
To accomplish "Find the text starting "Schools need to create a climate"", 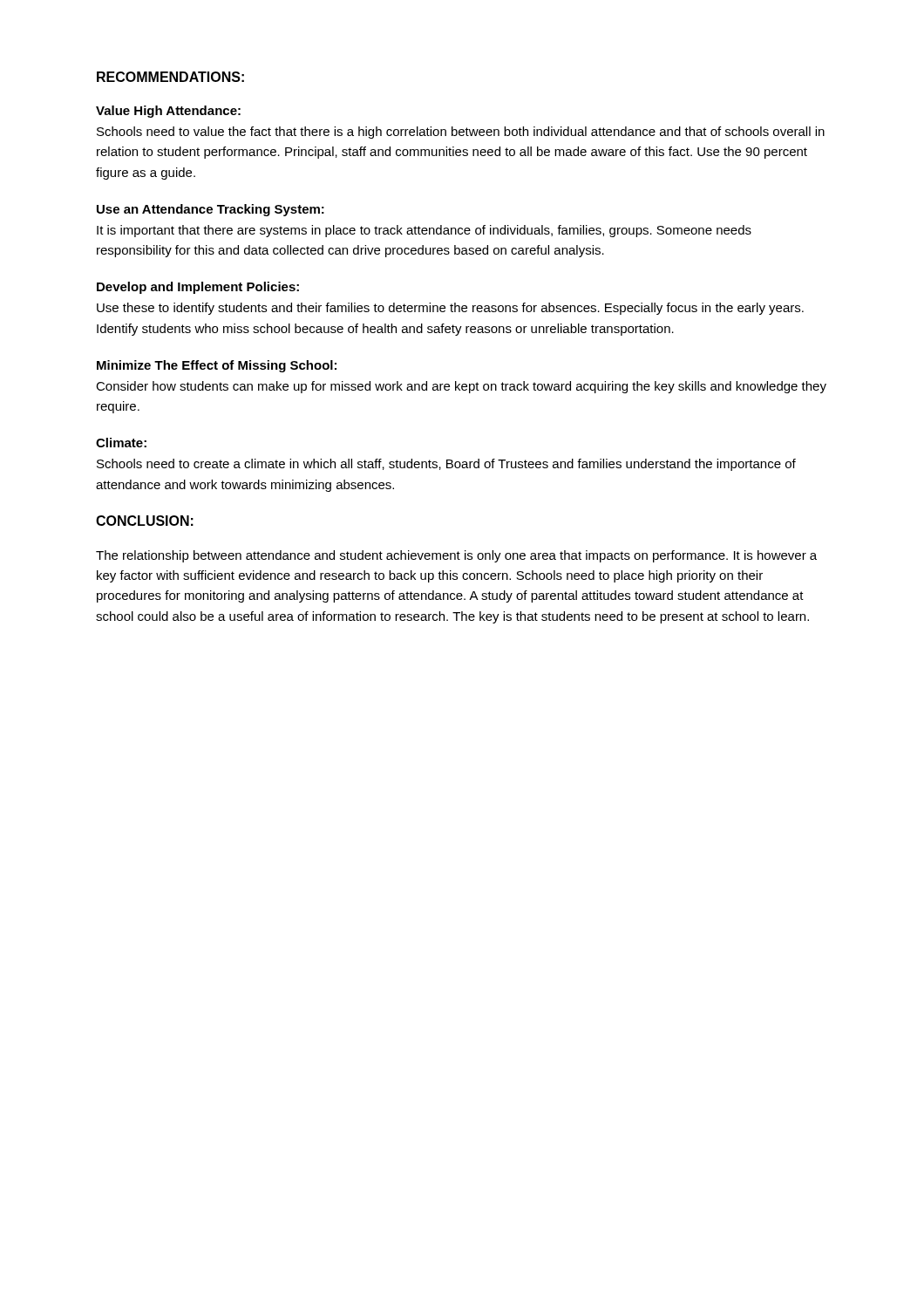I will (446, 474).
